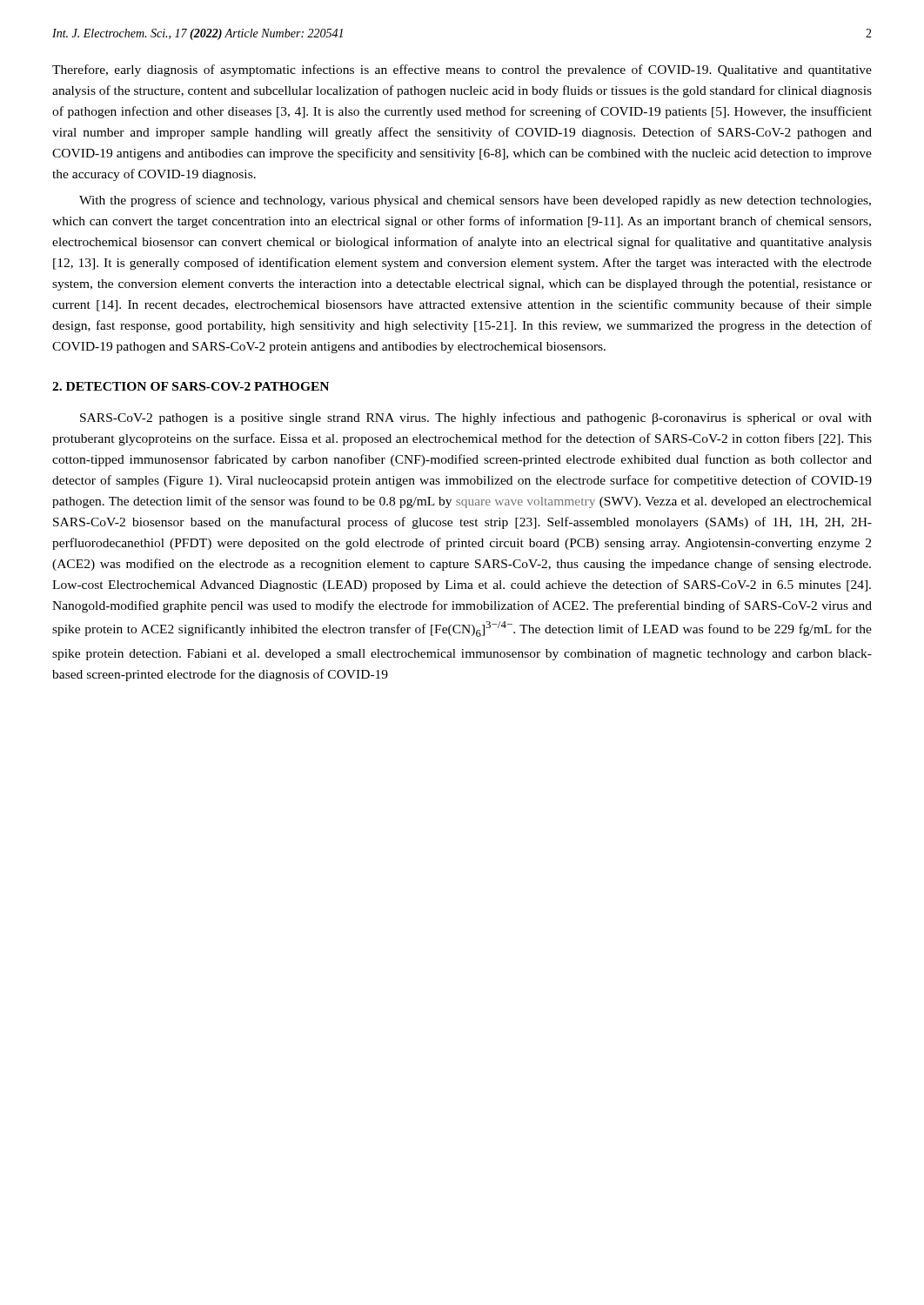The image size is (924, 1305).
Task: Click on the text block that says "SARS-CoV-2 pathogen is a"
Action: 462,546
